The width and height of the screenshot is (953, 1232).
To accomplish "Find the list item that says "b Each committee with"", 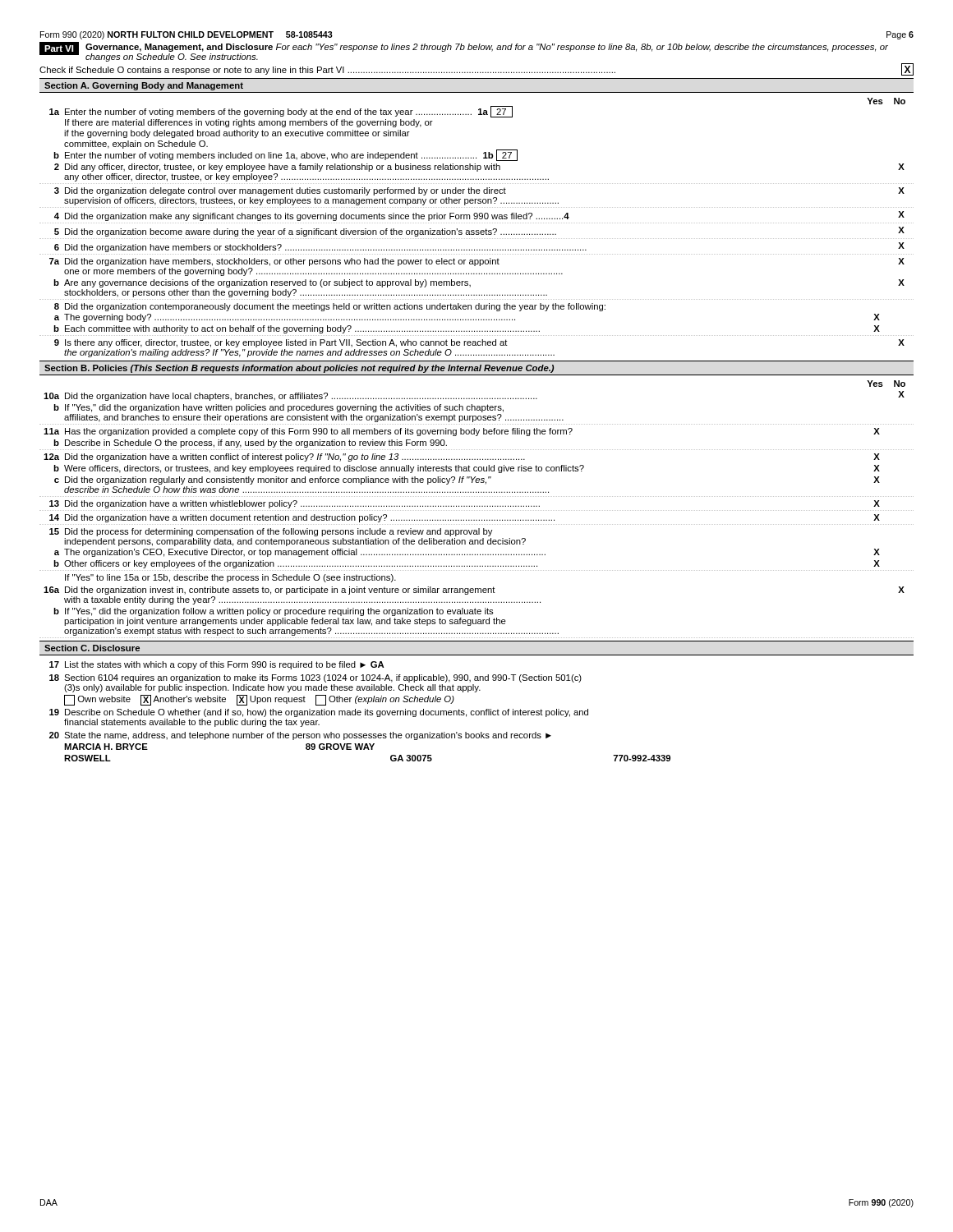I will coord(476,329).
